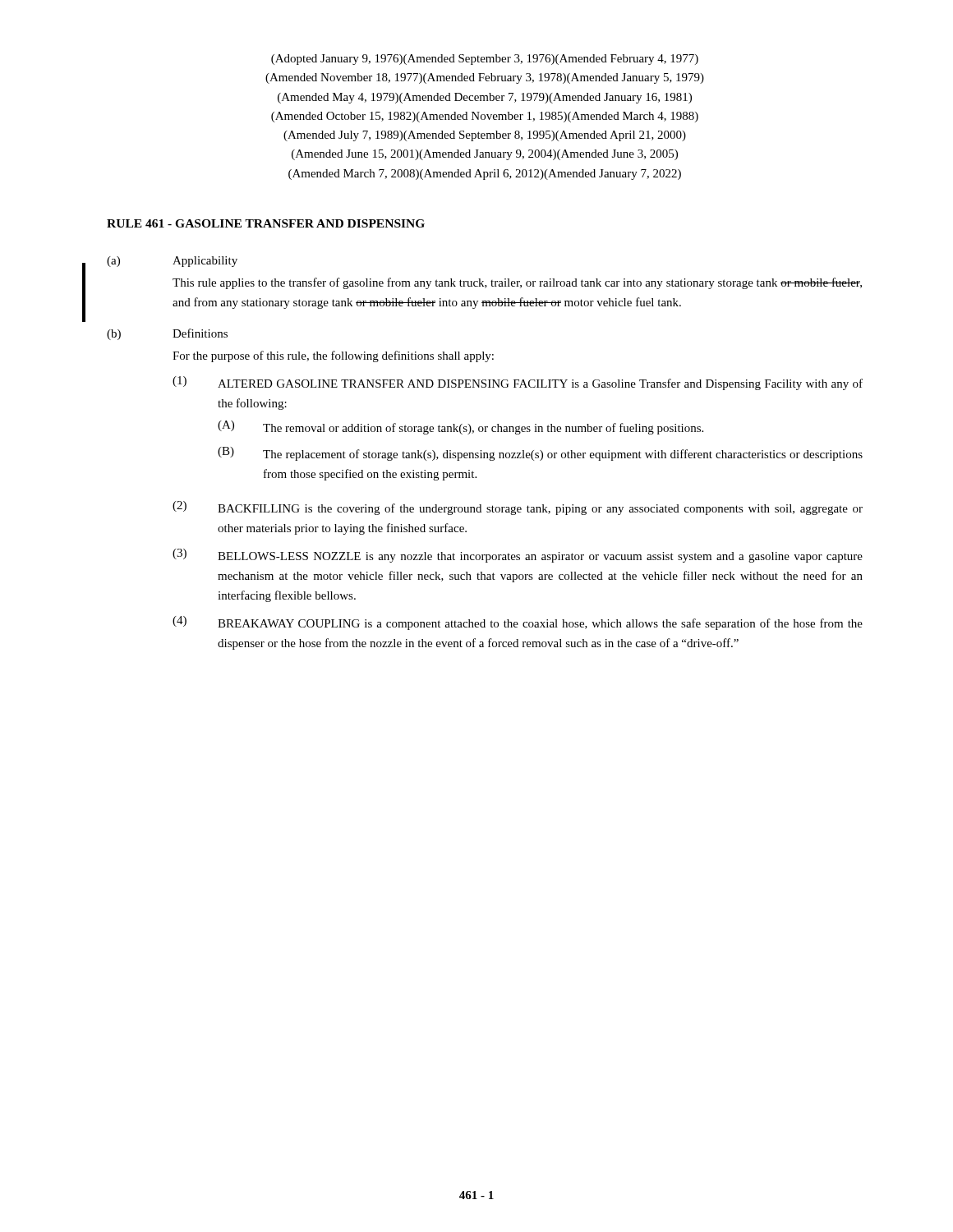The image size is (953, 1232).
Task: Locate the block of text that opens with "This rule applies to the"
Action: tap(518, 292)
